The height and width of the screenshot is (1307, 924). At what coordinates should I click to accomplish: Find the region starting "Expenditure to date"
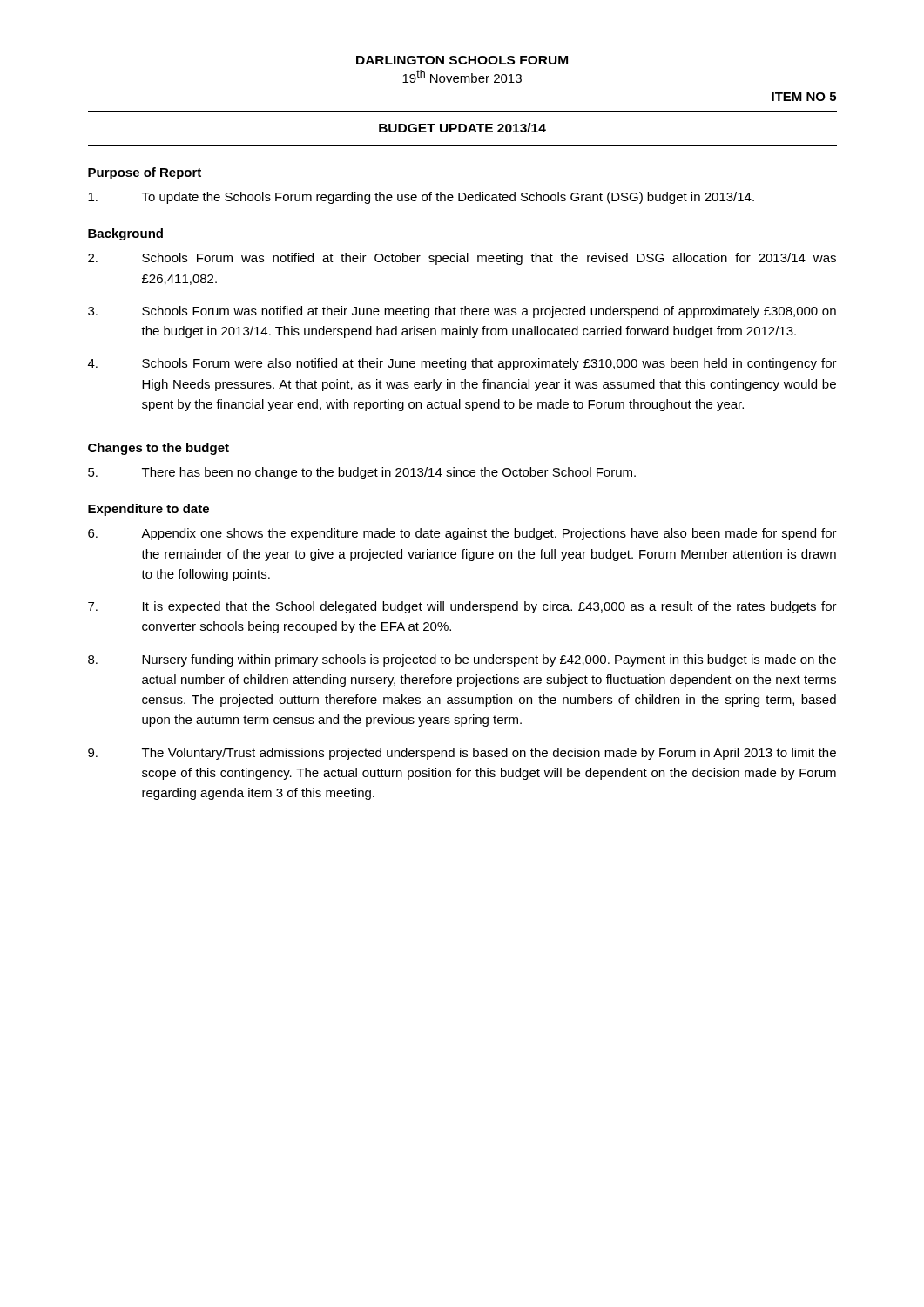(148, 509)
